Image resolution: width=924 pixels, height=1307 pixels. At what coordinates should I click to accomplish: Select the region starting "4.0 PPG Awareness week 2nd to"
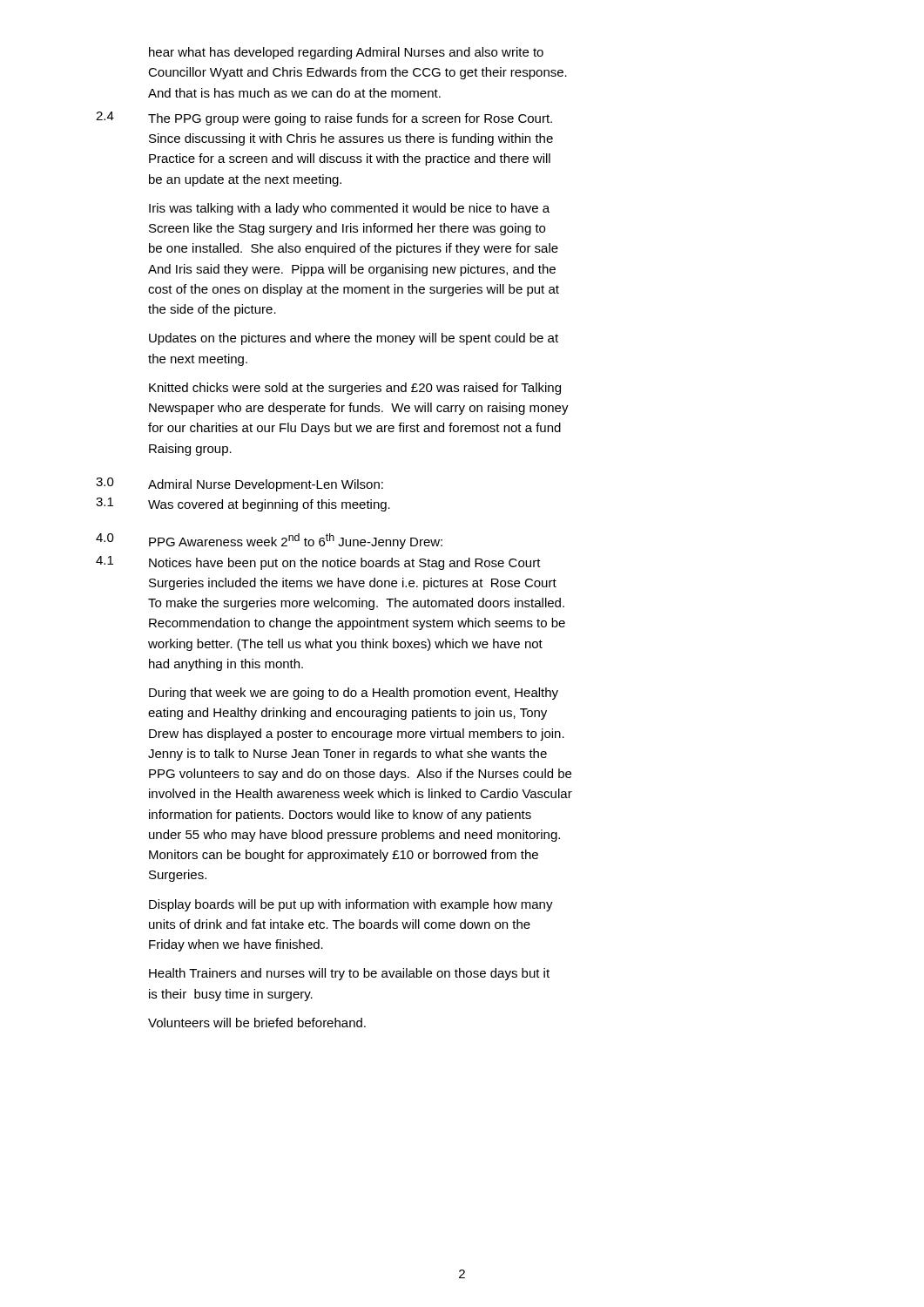coord(269,541)
